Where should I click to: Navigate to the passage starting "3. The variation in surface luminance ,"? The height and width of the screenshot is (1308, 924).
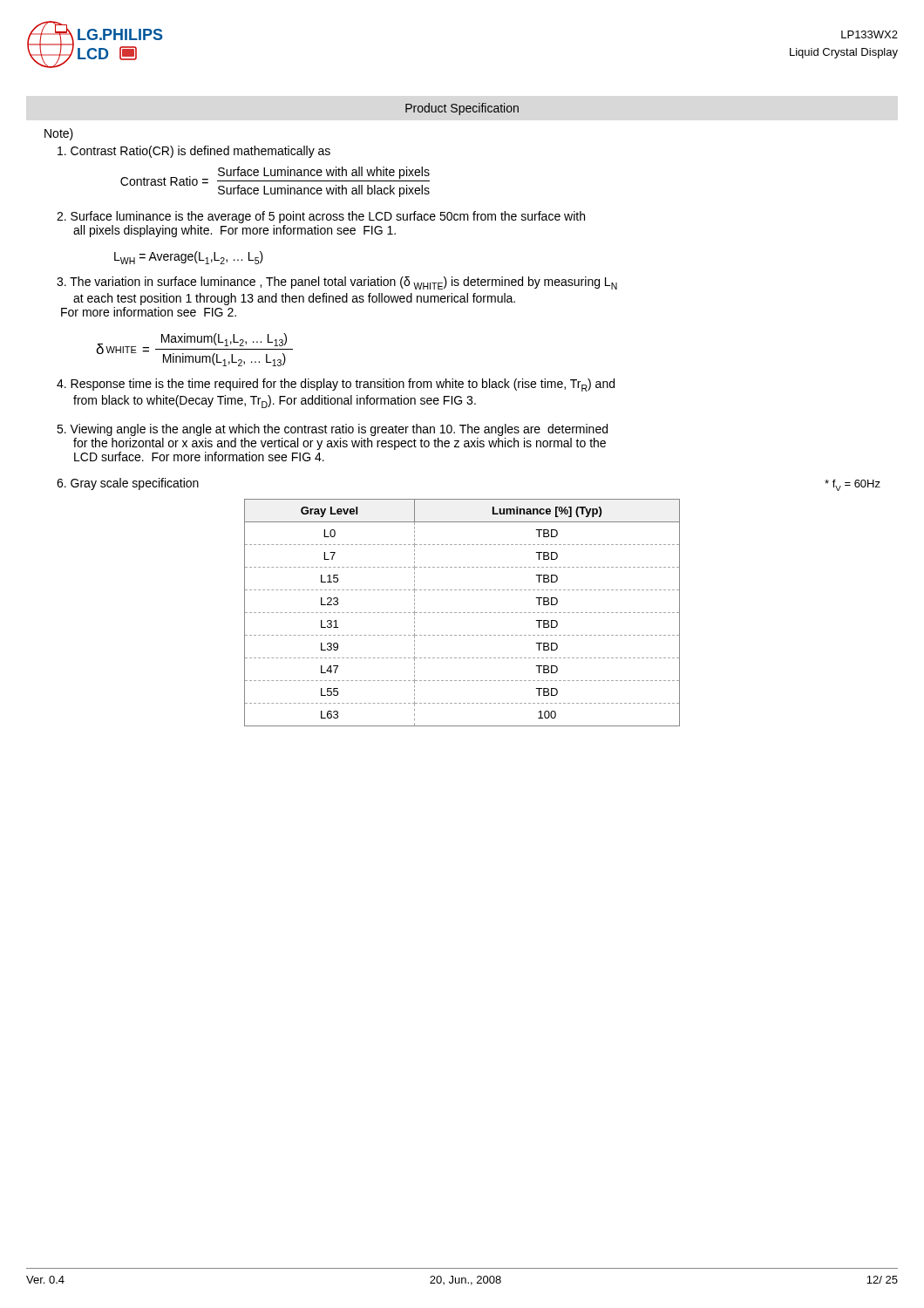pos(469,297)
